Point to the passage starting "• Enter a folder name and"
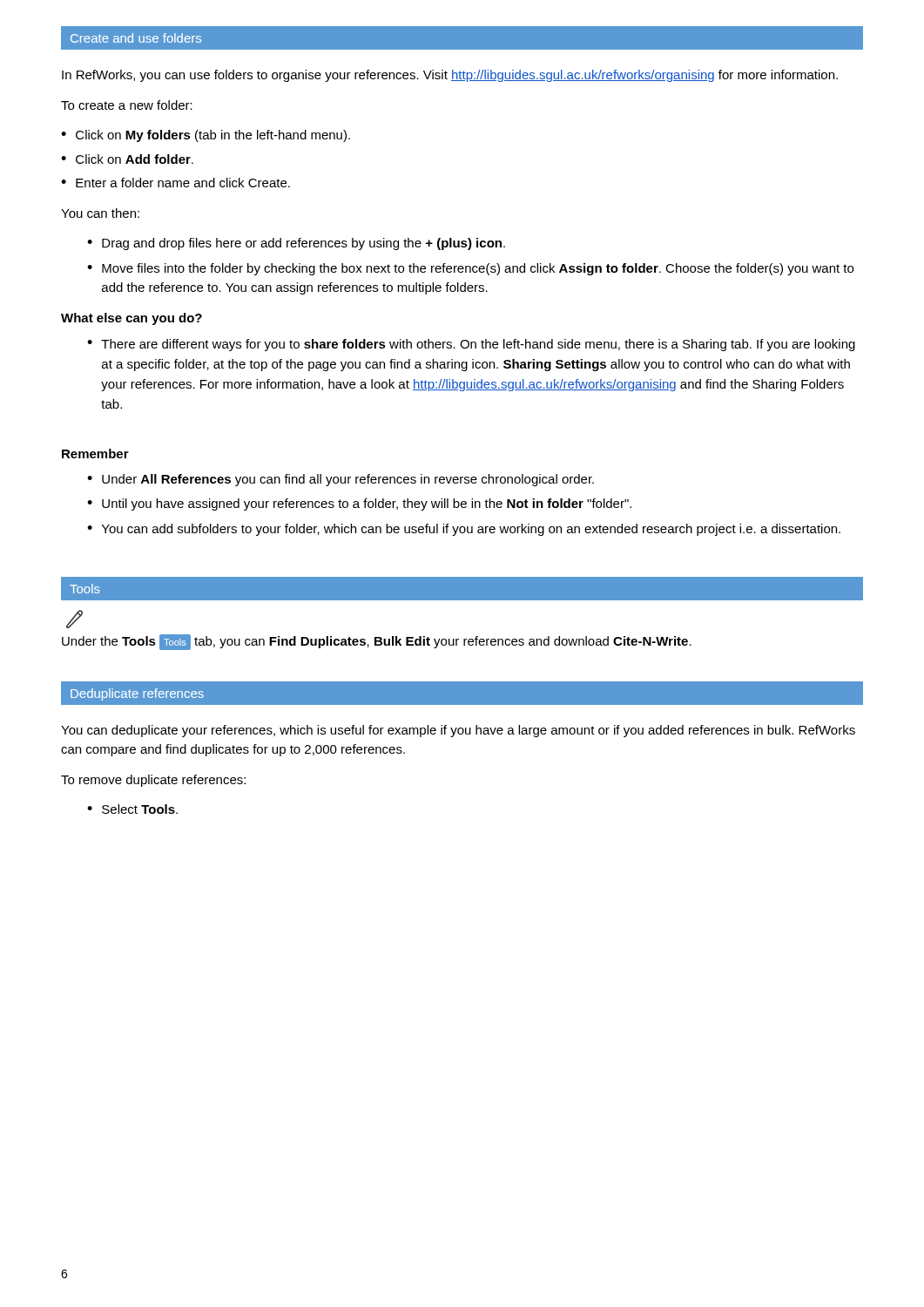 click(x=176, y=183)
